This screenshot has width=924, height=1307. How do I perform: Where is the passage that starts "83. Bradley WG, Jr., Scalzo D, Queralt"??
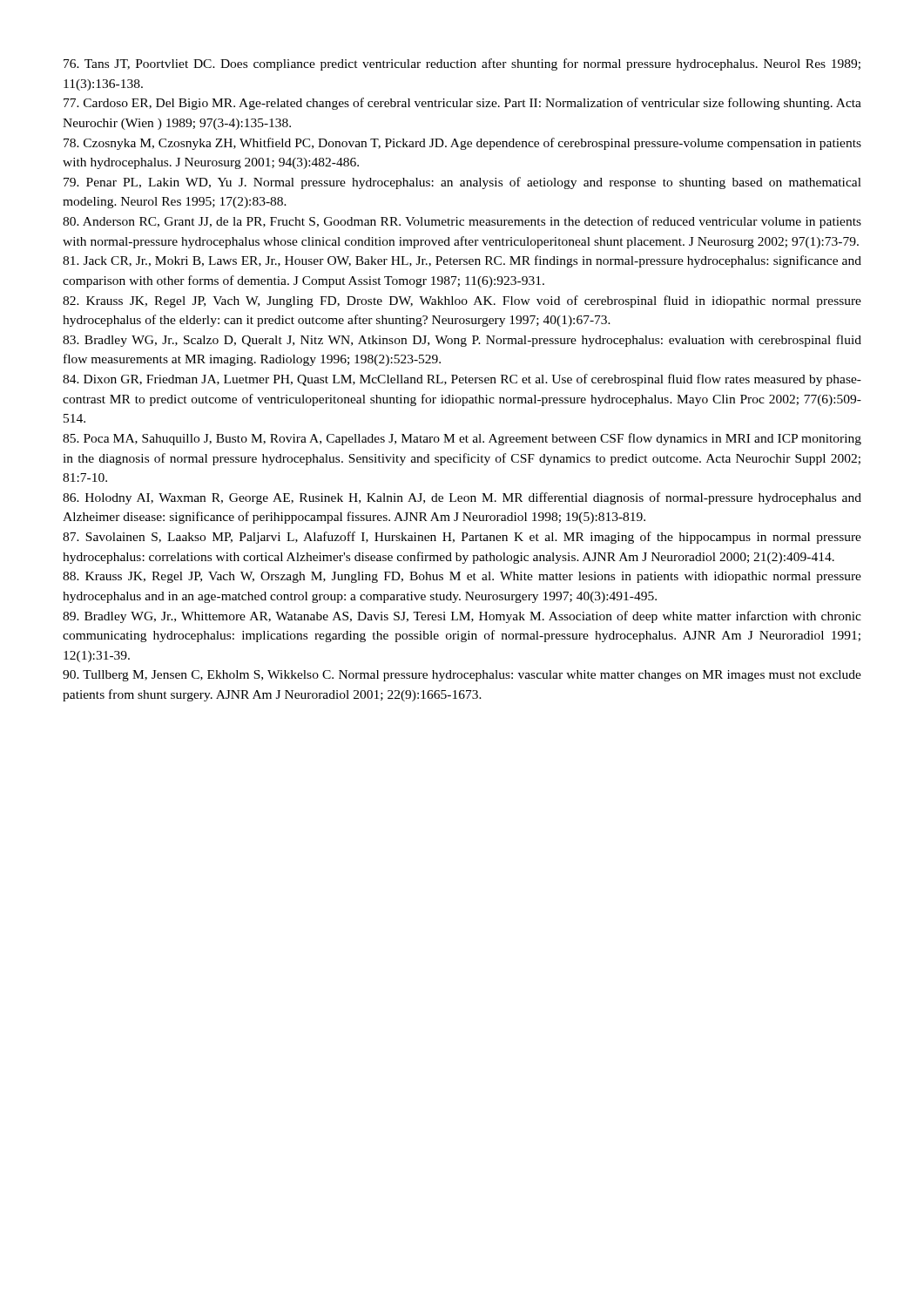[462, 349]
